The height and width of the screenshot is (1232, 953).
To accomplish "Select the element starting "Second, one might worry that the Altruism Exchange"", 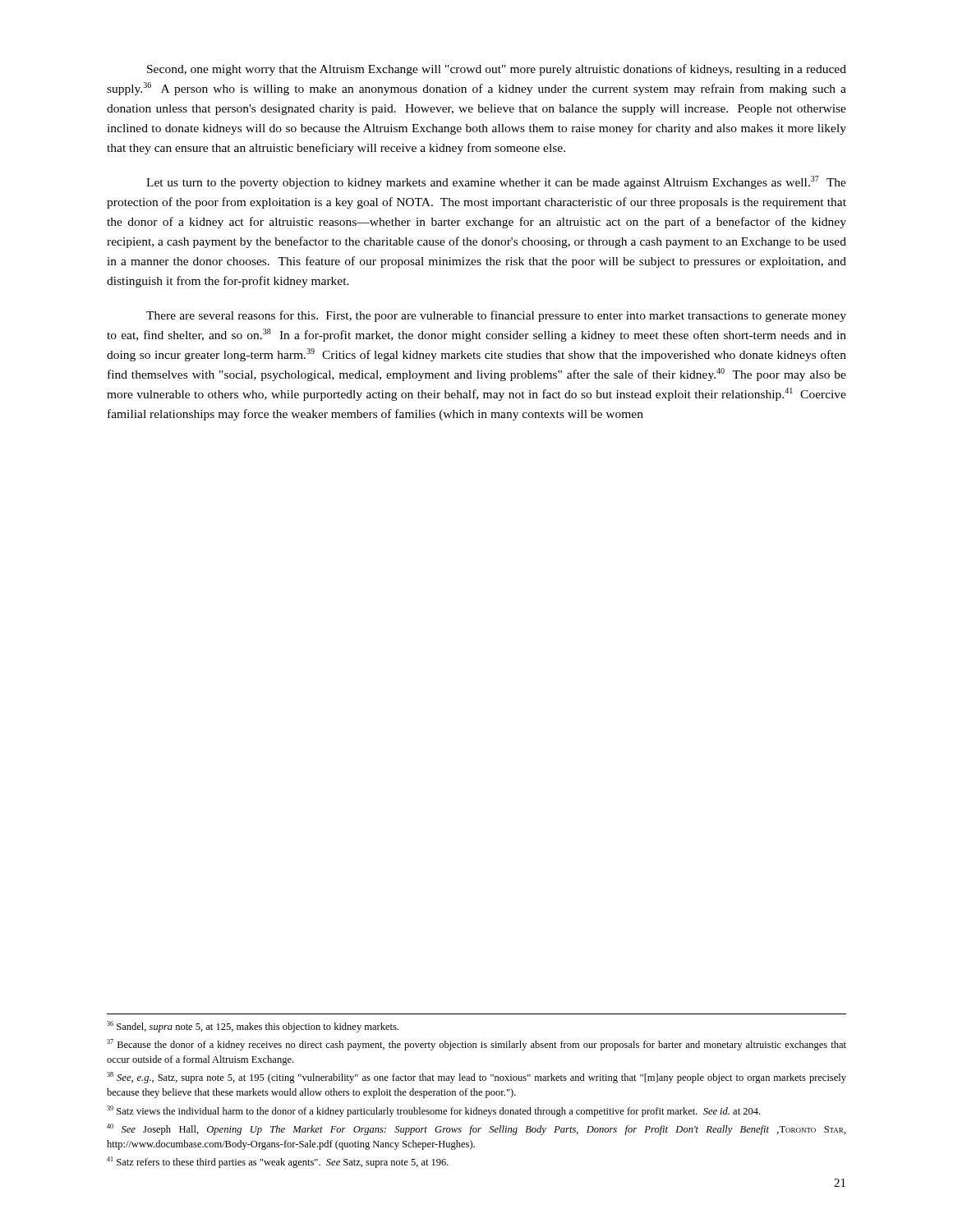I will [476, 108].
